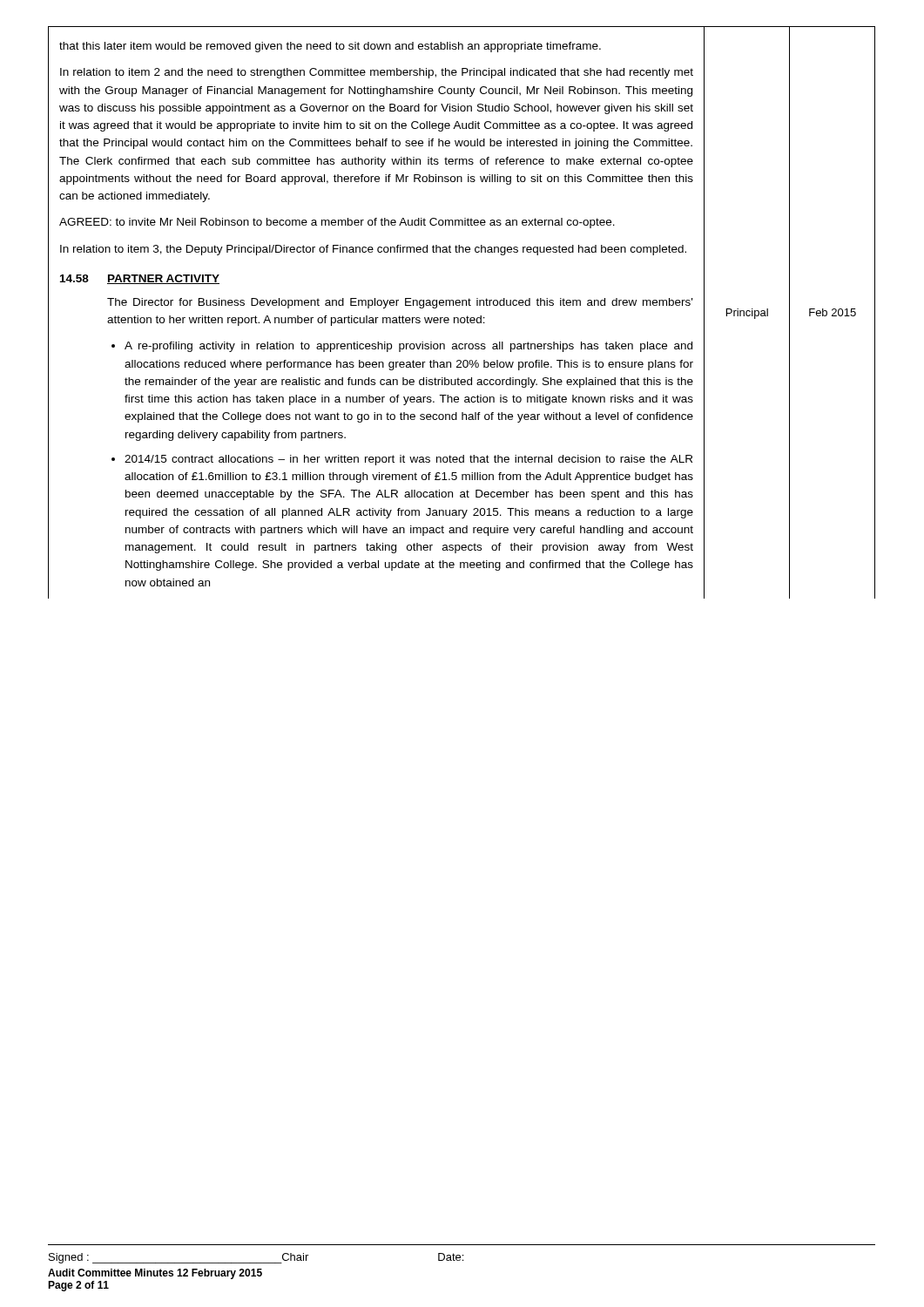
Task: Find the block starting "A re-profiling activity in"
Action: [x=409, y=390]
